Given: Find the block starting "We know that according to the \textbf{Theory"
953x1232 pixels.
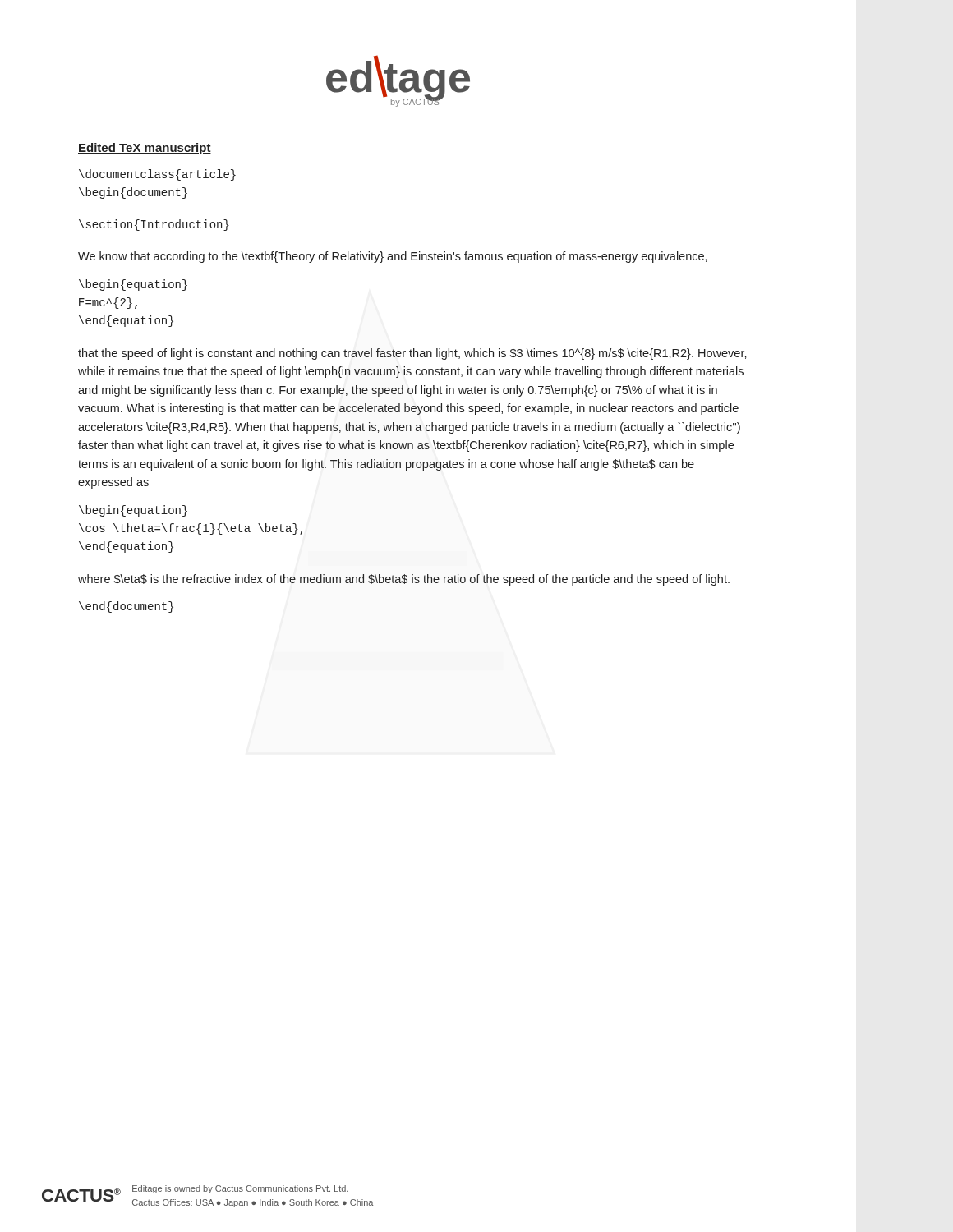Looking at the screenshot, I should point(393,256).
